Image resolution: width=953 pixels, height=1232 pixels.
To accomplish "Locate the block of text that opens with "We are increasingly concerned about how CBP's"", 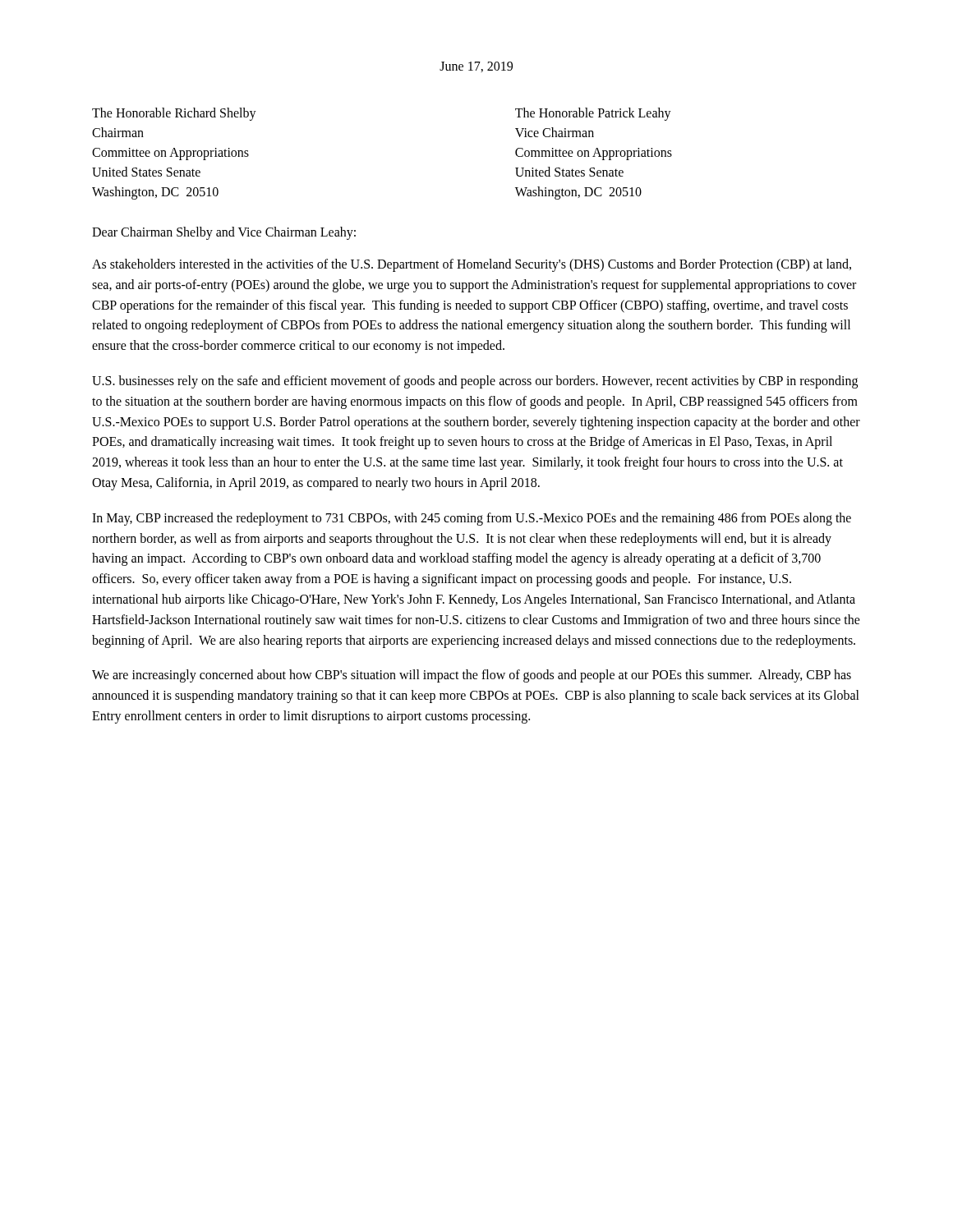I will (x=476, y=695).
